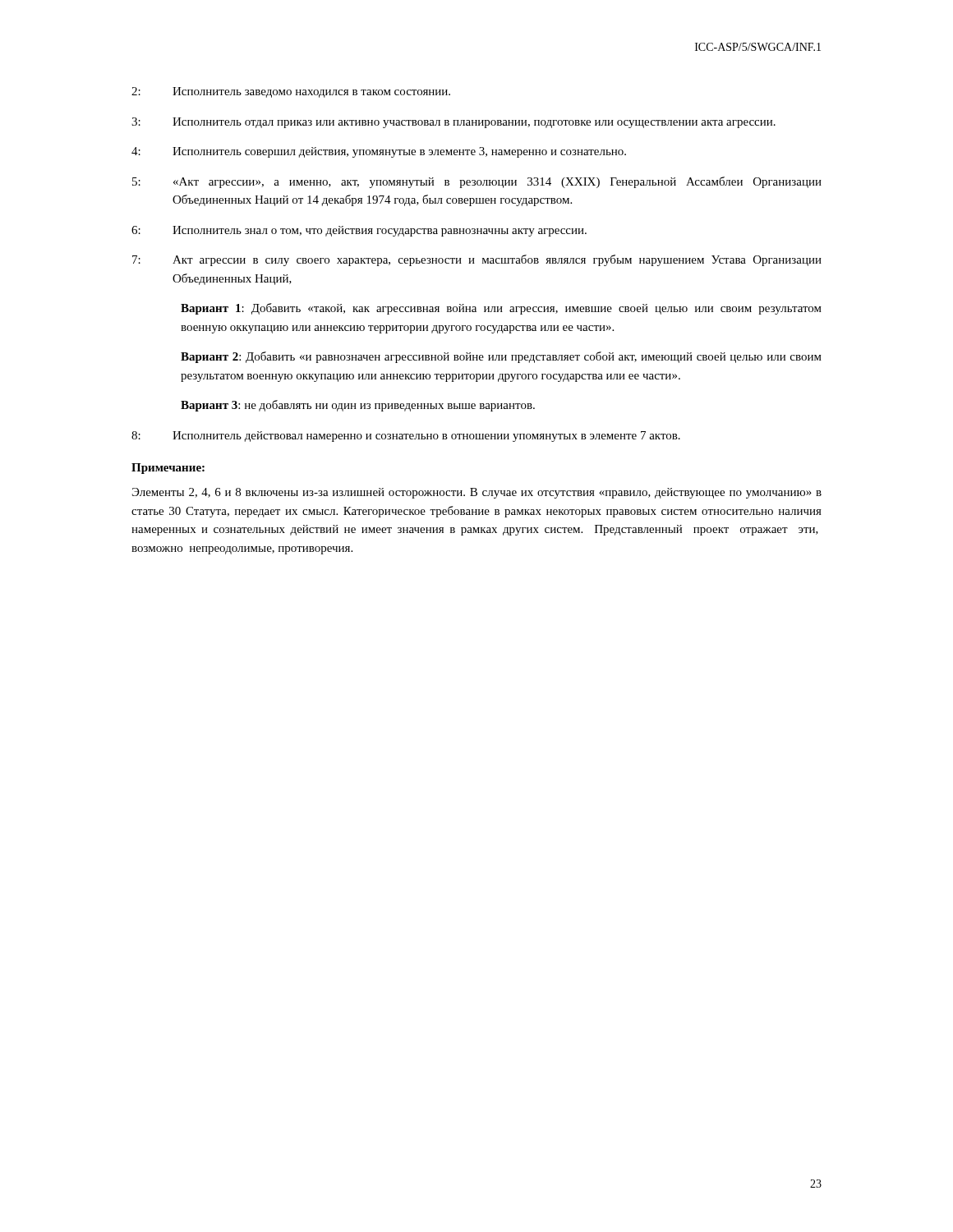Click on the list item that reads "2: Исполнитель заведомо находился в"
Image resolution: width=953 pixels, height=1232 pixels.
click(x=291, y=92)
